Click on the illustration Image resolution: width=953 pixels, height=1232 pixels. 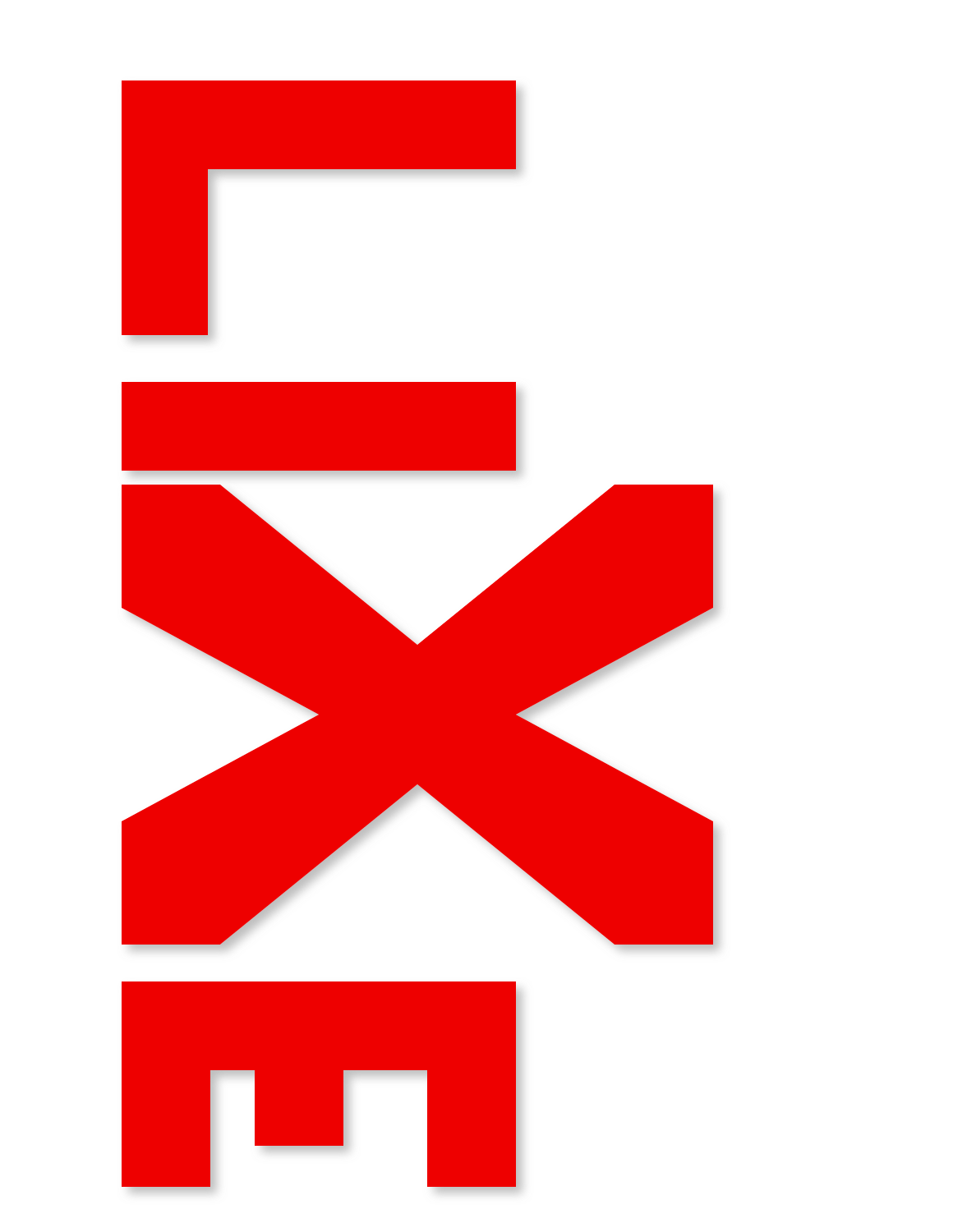pyautogui.click(x=476, y=616)
